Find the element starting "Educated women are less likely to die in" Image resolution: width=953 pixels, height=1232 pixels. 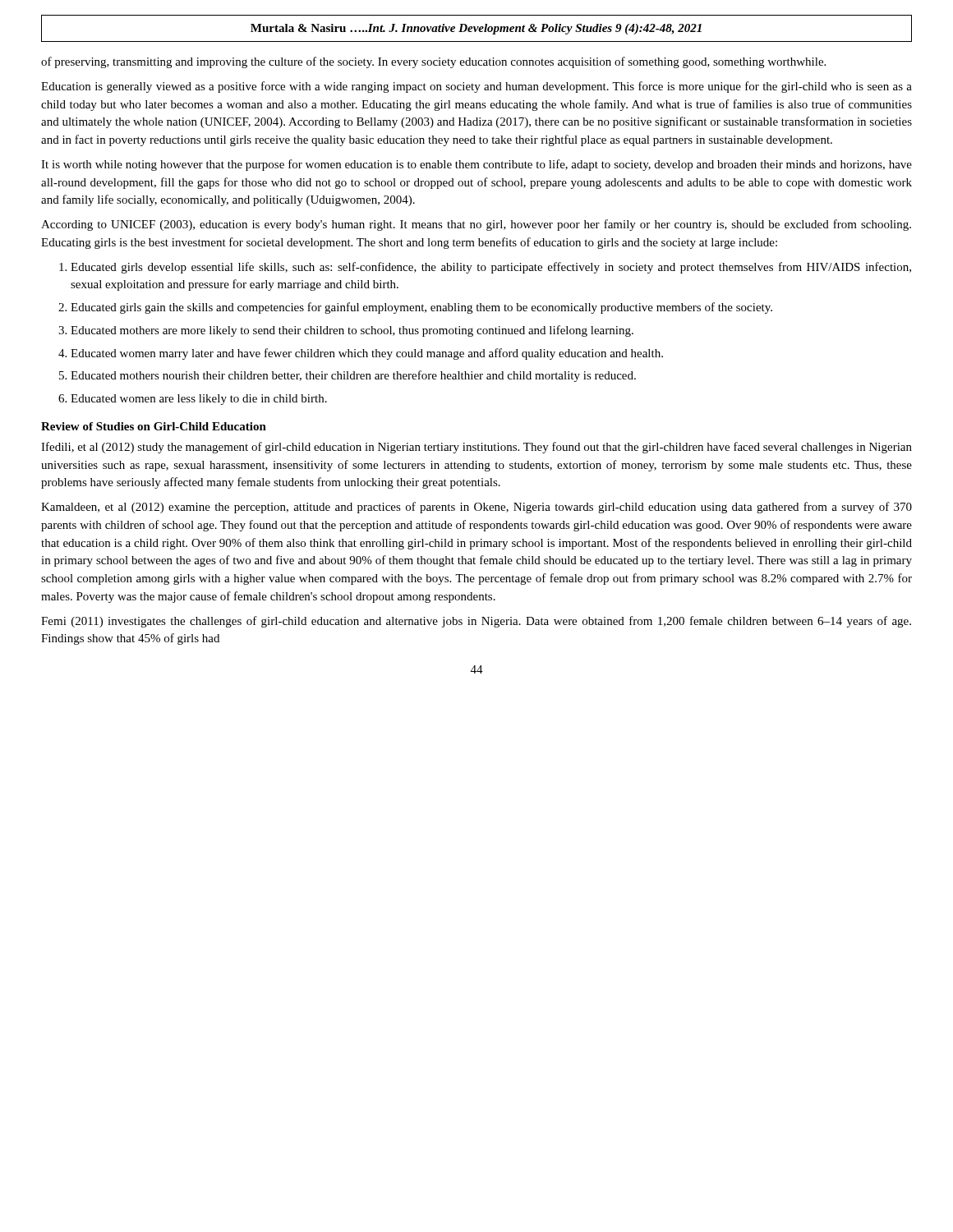click(x=199, y=398)
